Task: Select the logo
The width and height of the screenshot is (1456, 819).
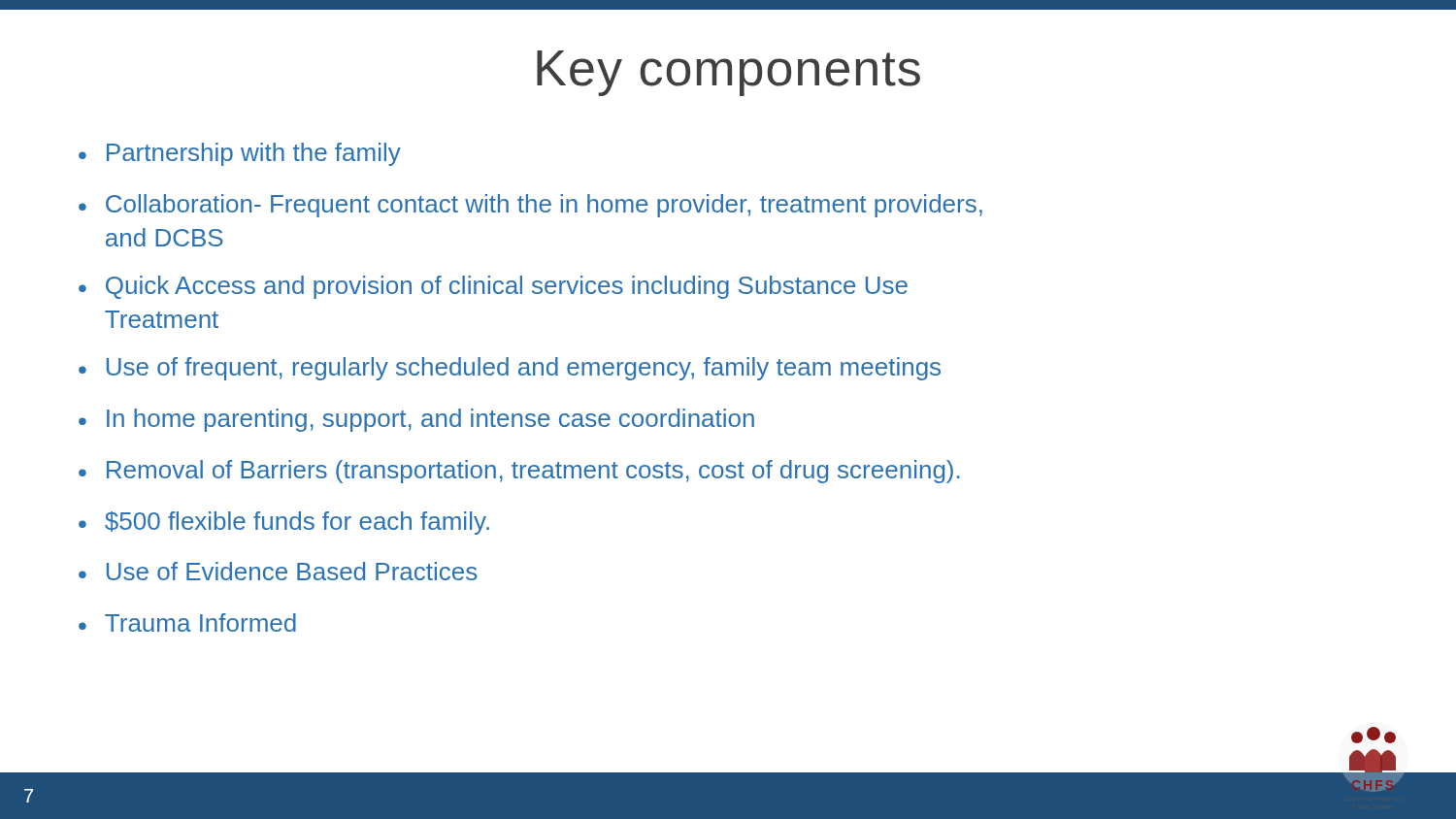Action: [1374, 767]
